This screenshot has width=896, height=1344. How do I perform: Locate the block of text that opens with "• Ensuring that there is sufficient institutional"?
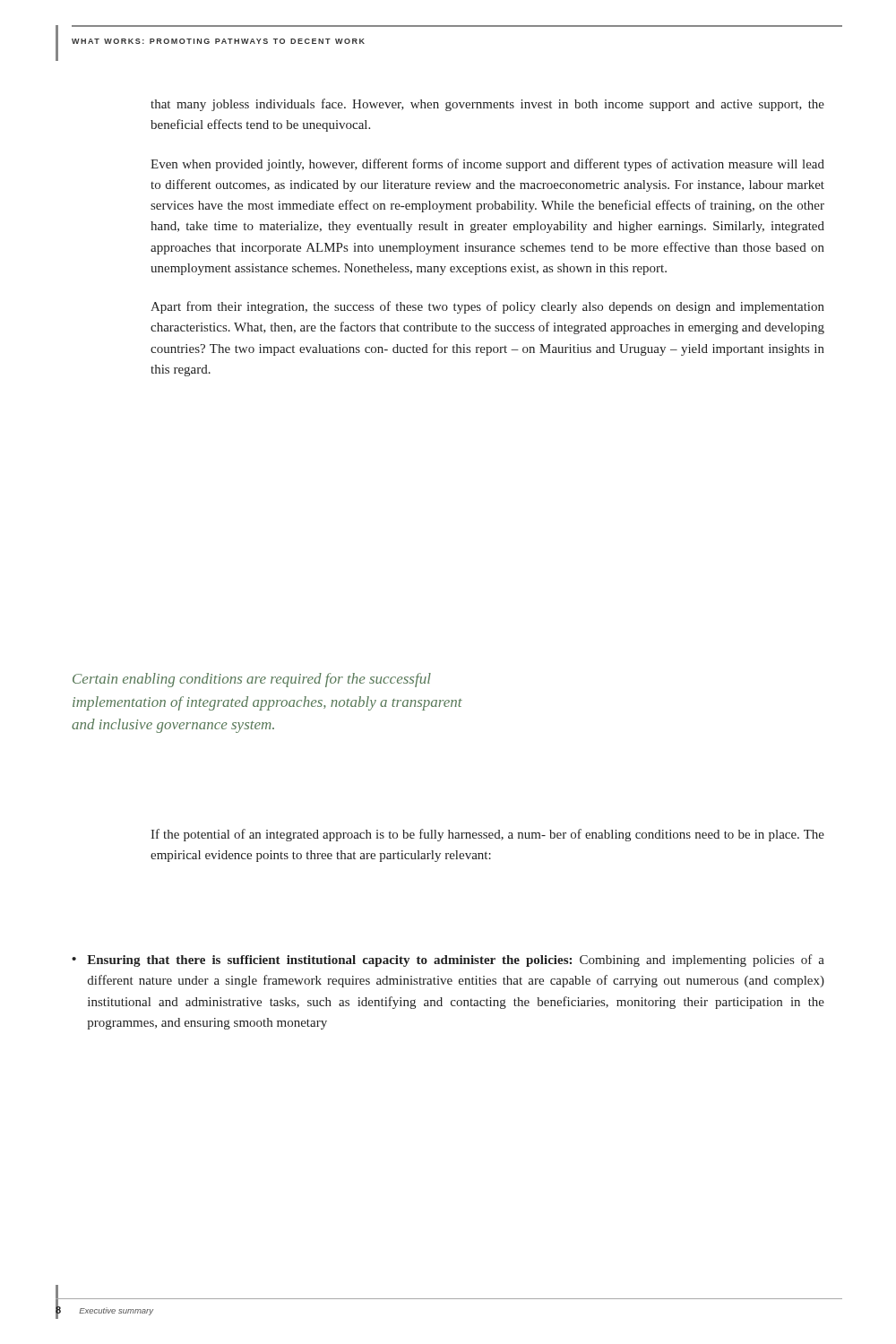448,991
